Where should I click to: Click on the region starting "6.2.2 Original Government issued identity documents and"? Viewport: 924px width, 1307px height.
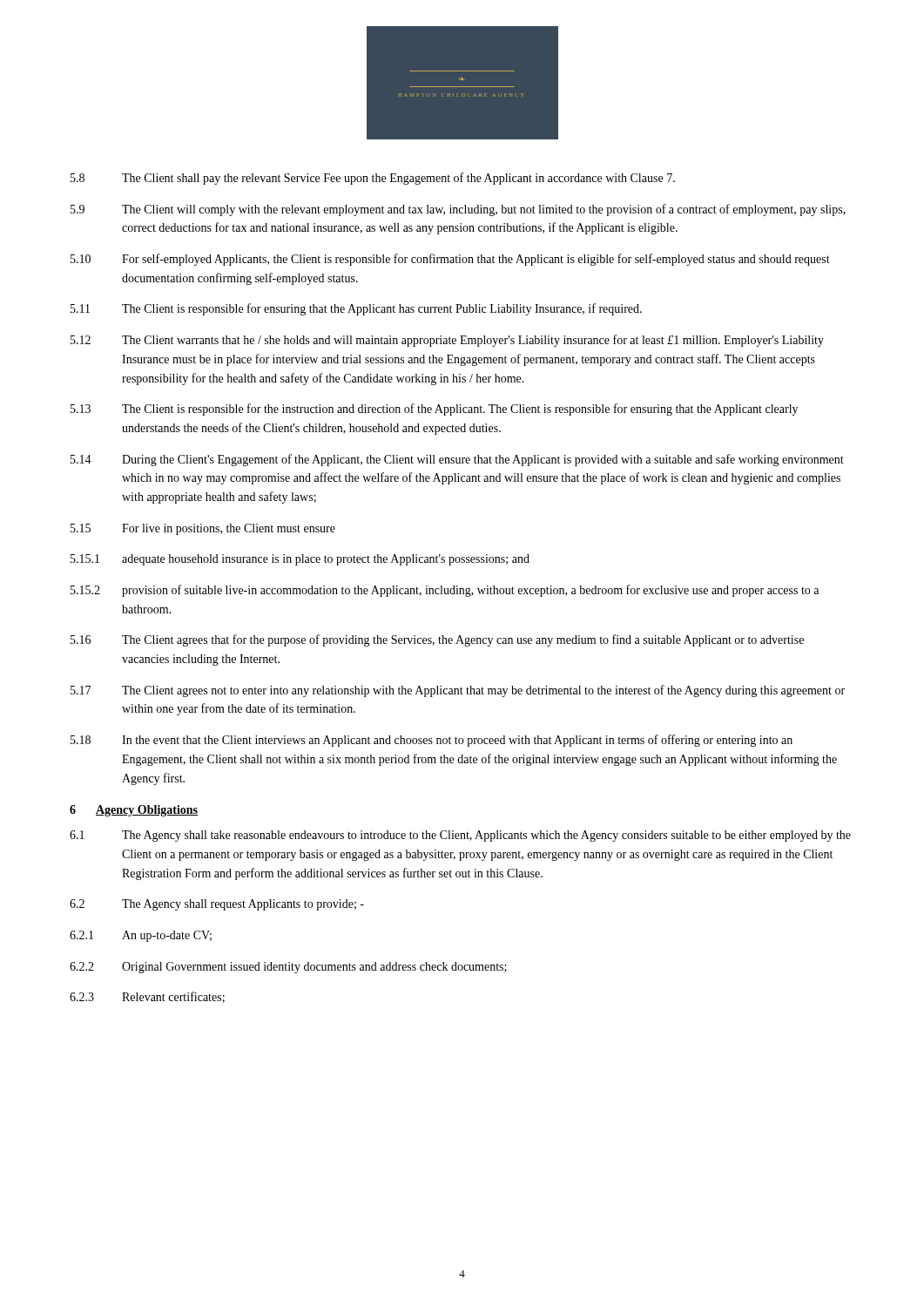coord(462,967)
